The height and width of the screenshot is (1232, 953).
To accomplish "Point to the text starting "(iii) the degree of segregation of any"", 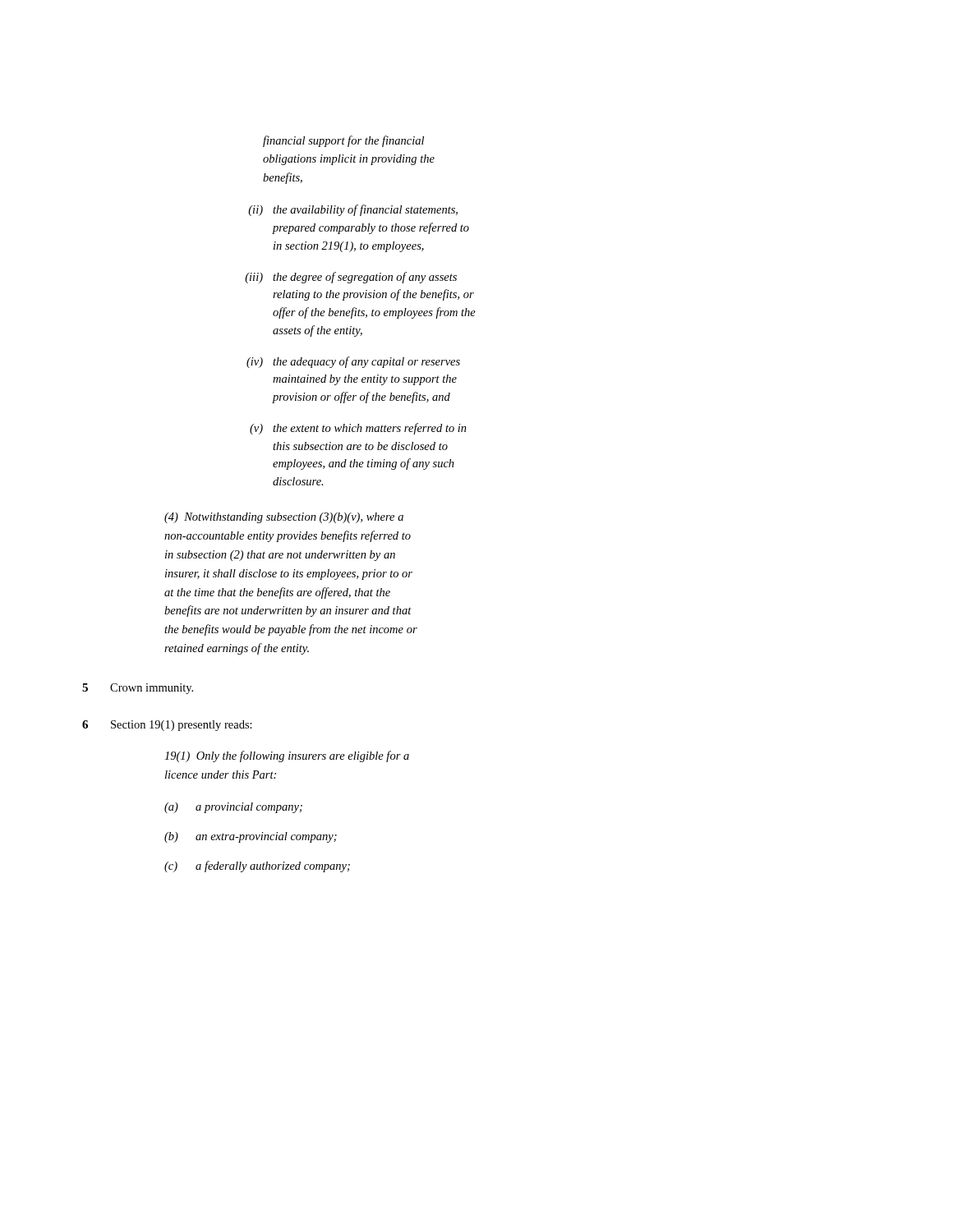I will [351, 278].
